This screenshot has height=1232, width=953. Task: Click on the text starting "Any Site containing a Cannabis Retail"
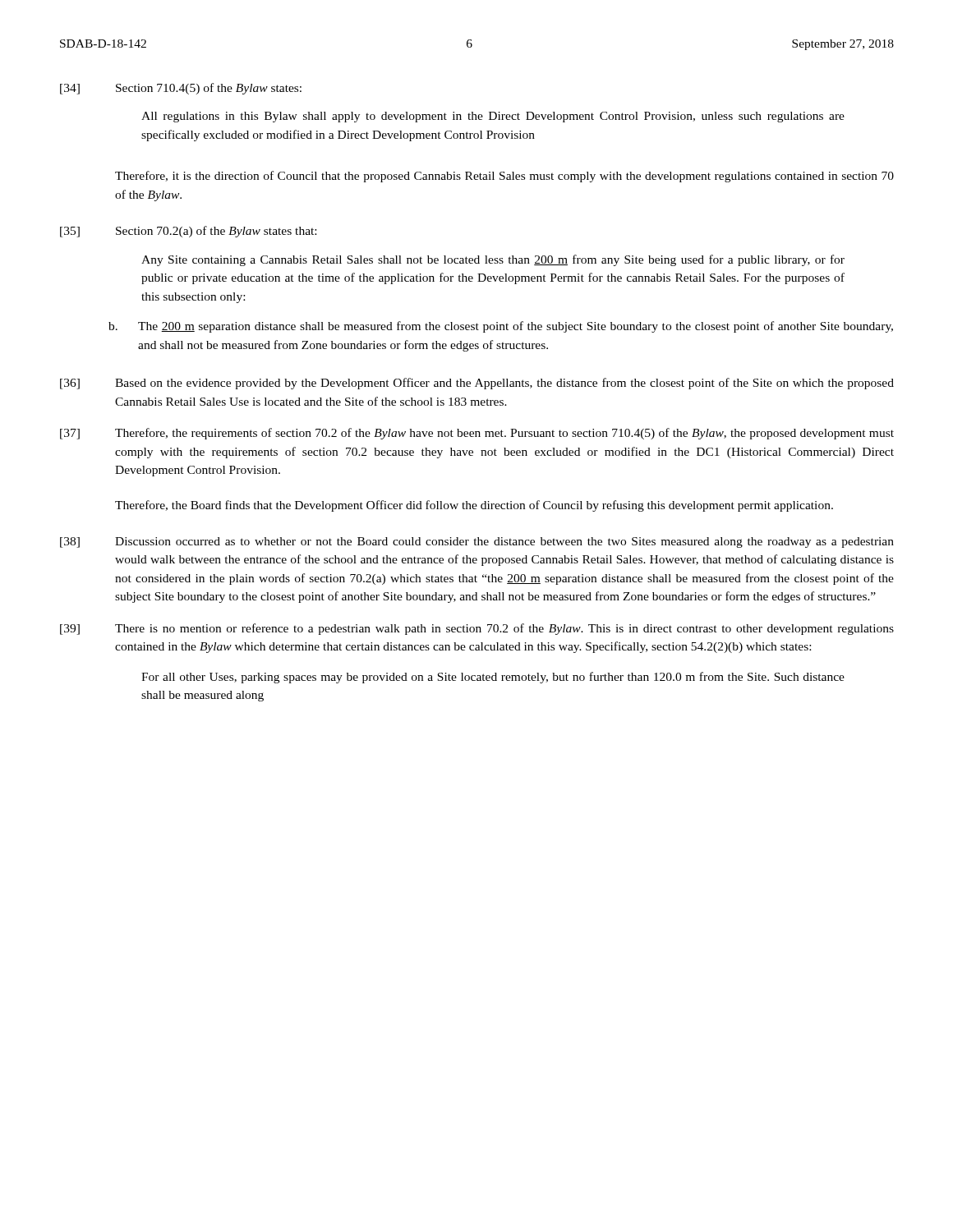tap(493, 277)
